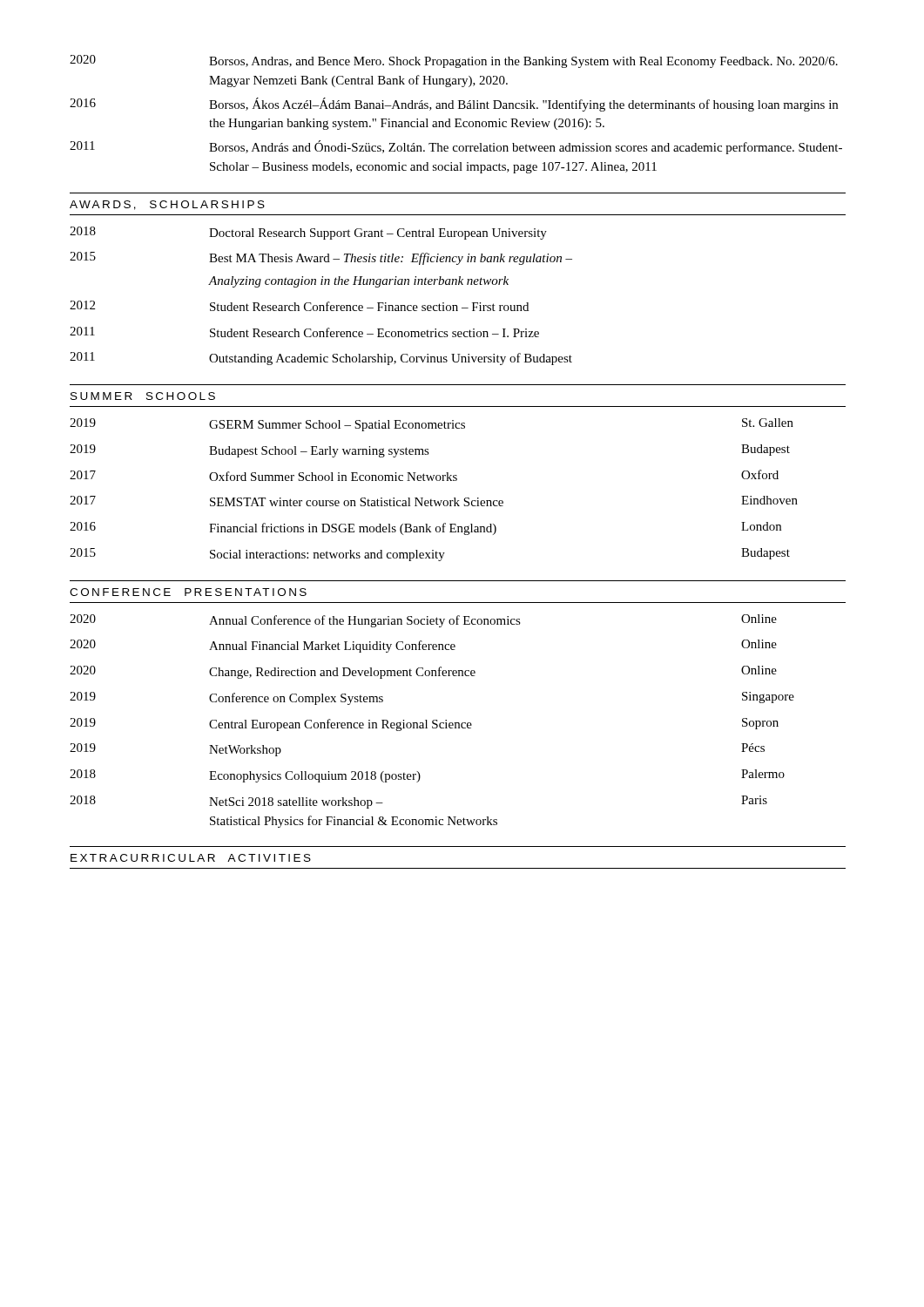This screenshot has width=924, height=1307.
Task: Click on the list item that reads "2017 SEMSTAT winter"
Action: pos(458,503)
